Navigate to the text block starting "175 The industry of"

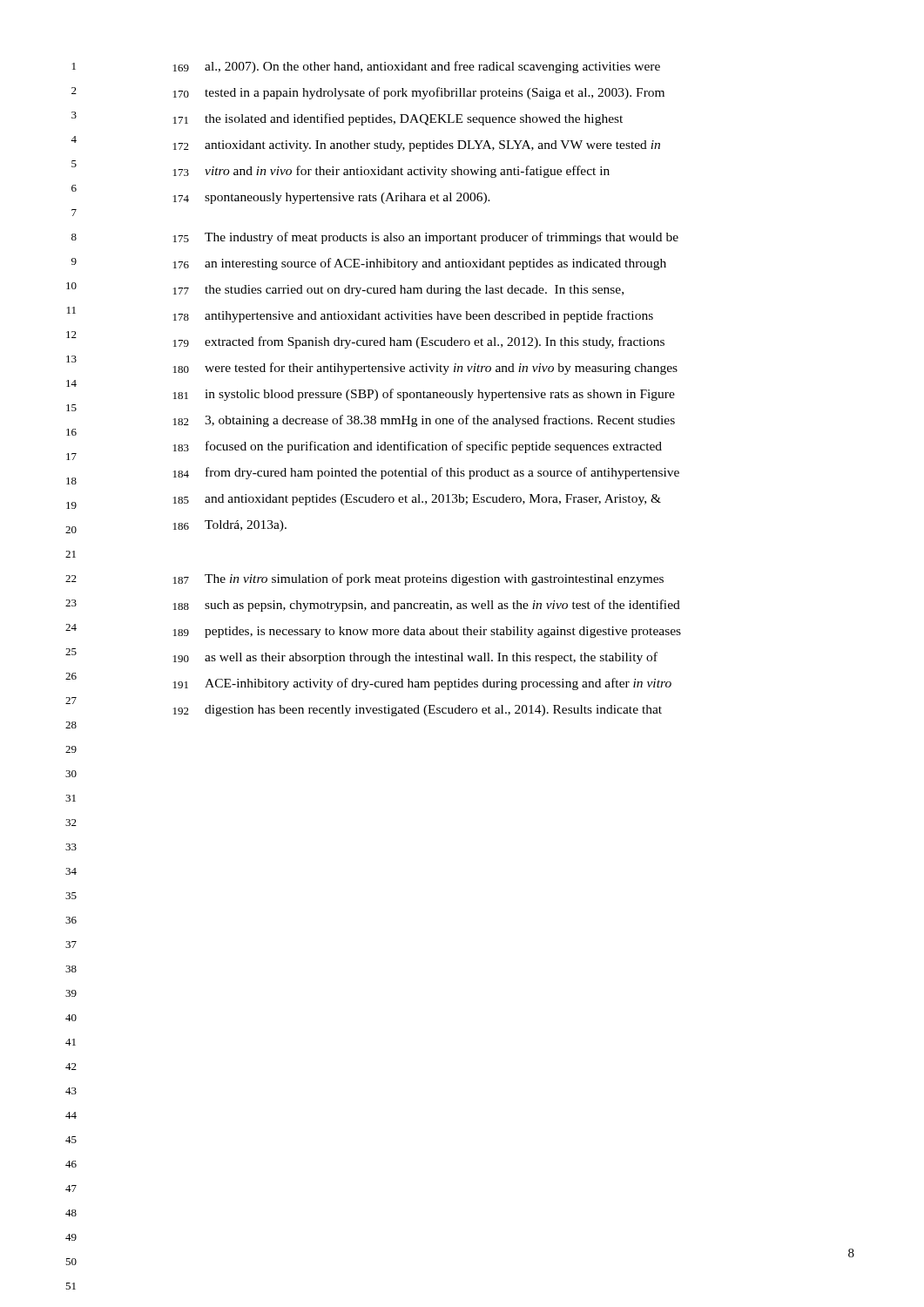[503, 382]
